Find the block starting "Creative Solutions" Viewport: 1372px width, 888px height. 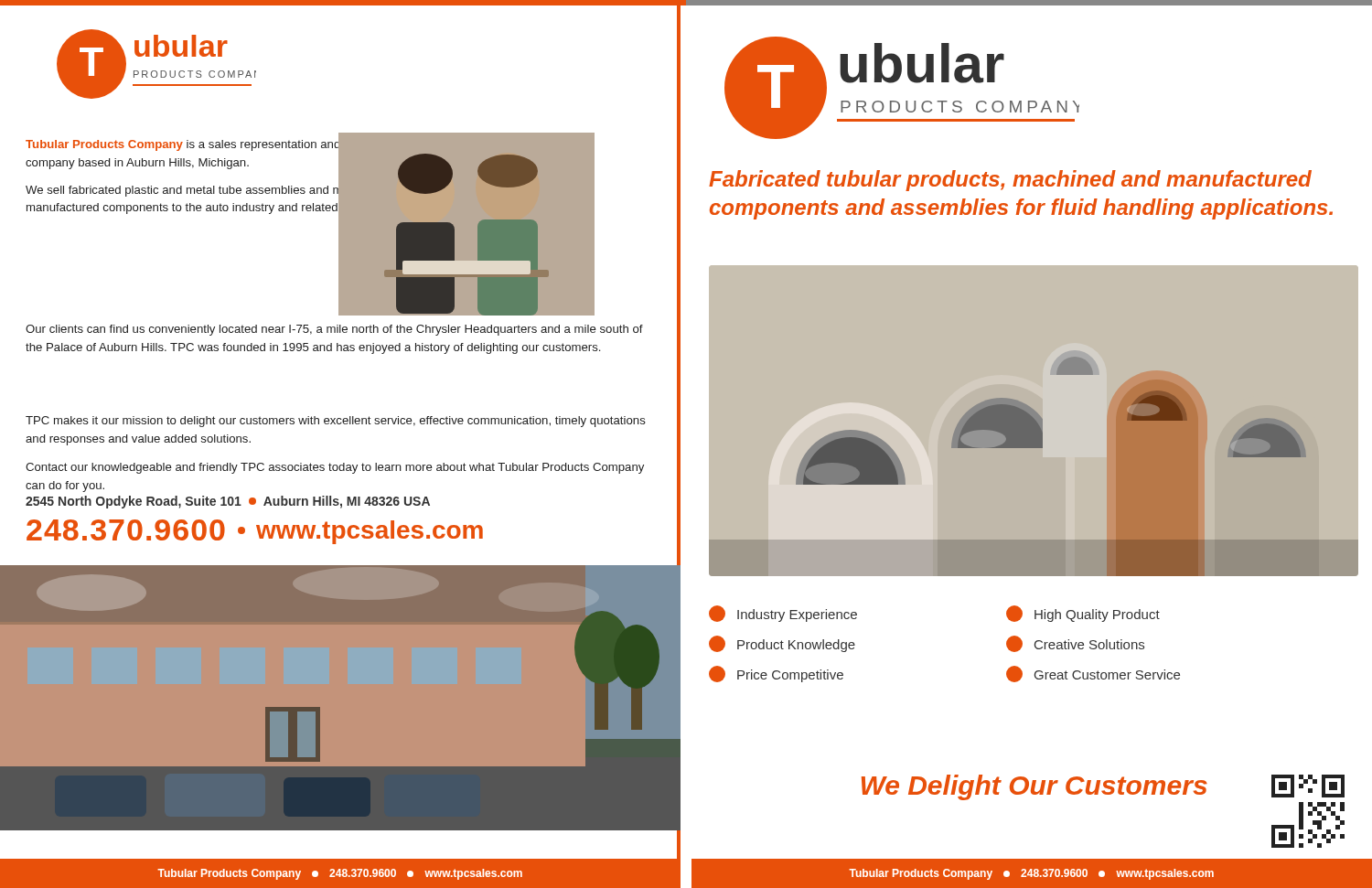click(1076, 644)
